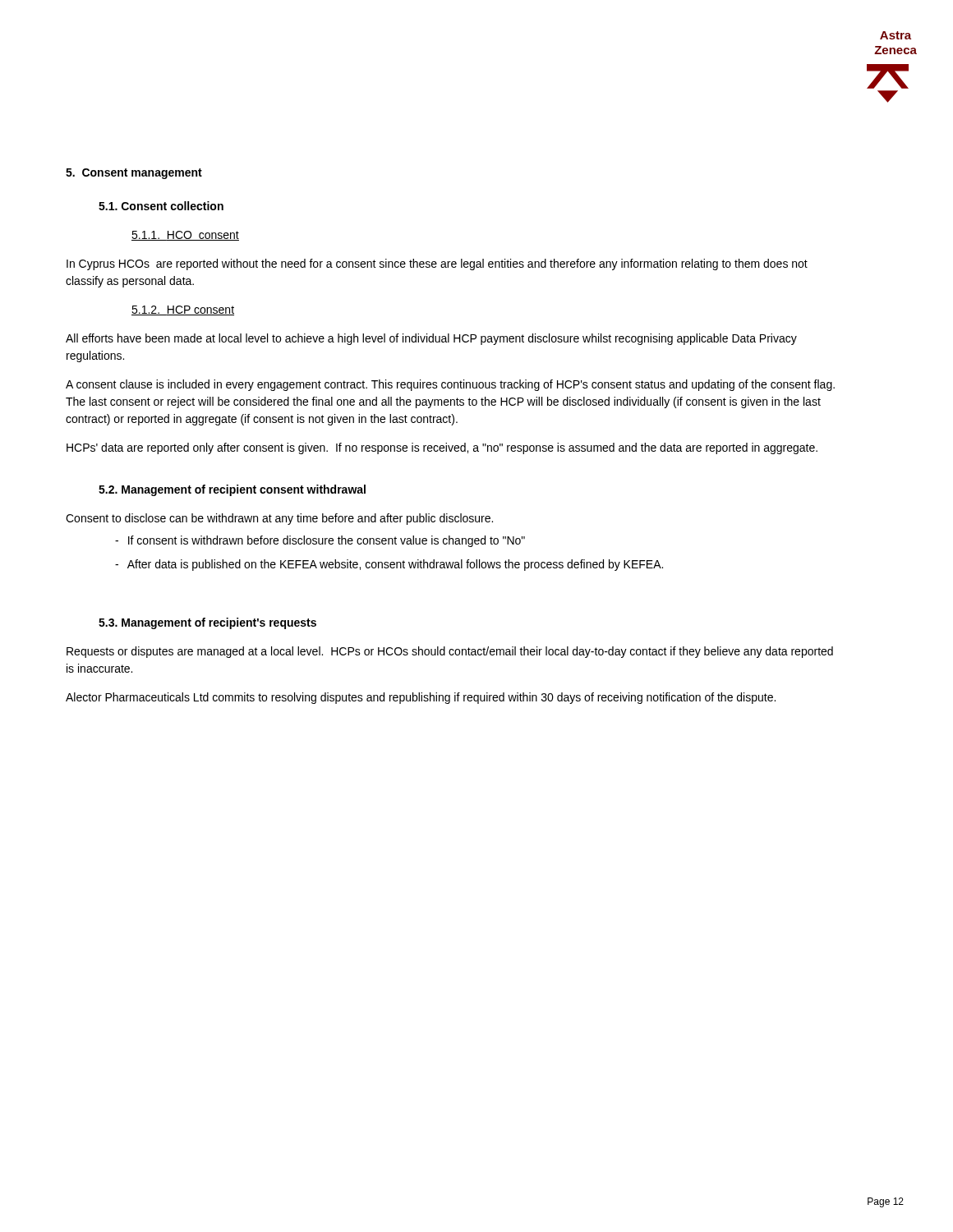Find the section header containing "5.2. Management of recipient consent withdrawal"
Screen dimensions: 1232x953
coord(232,490)
